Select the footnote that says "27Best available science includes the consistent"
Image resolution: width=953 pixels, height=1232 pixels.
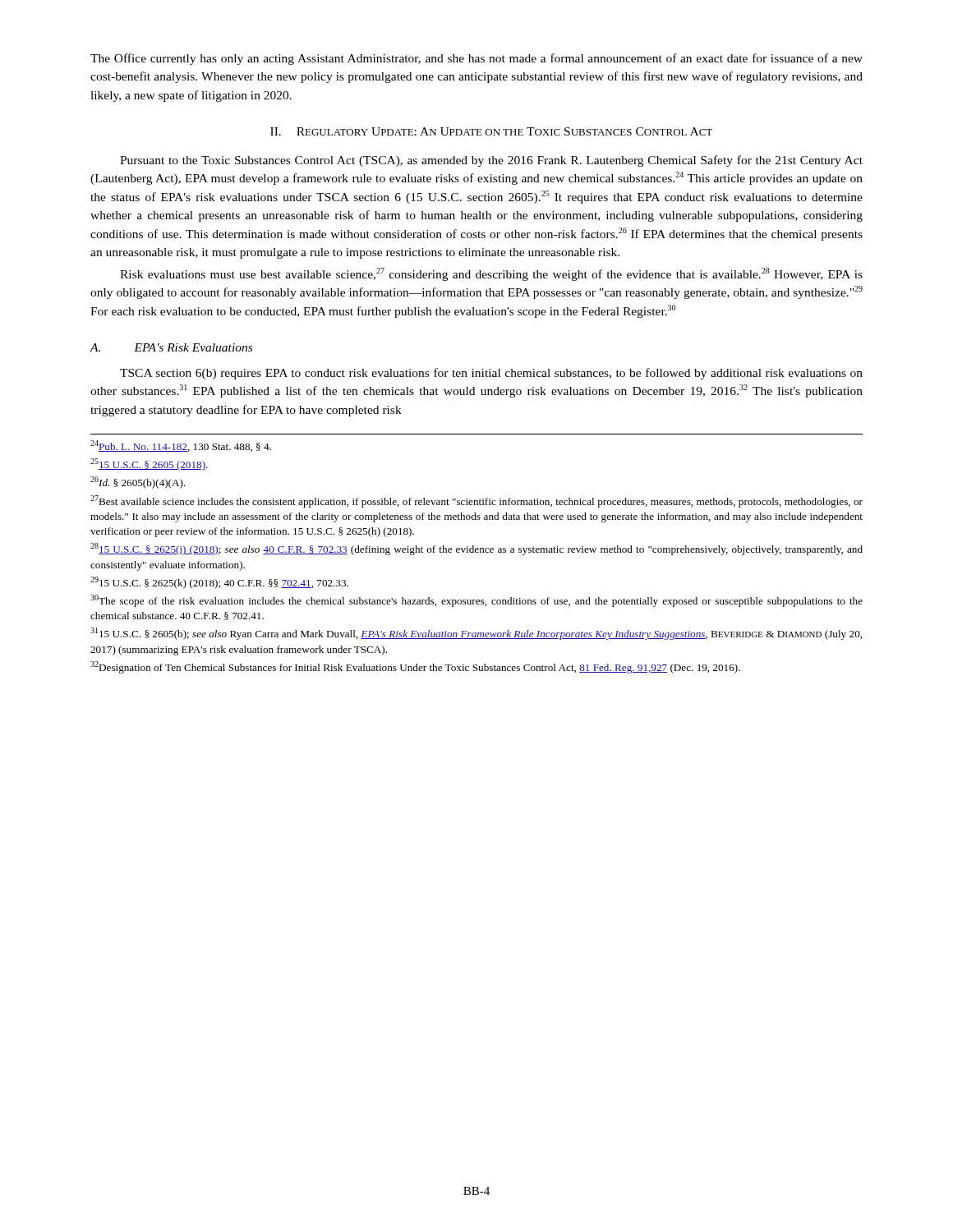coord(476,516)
